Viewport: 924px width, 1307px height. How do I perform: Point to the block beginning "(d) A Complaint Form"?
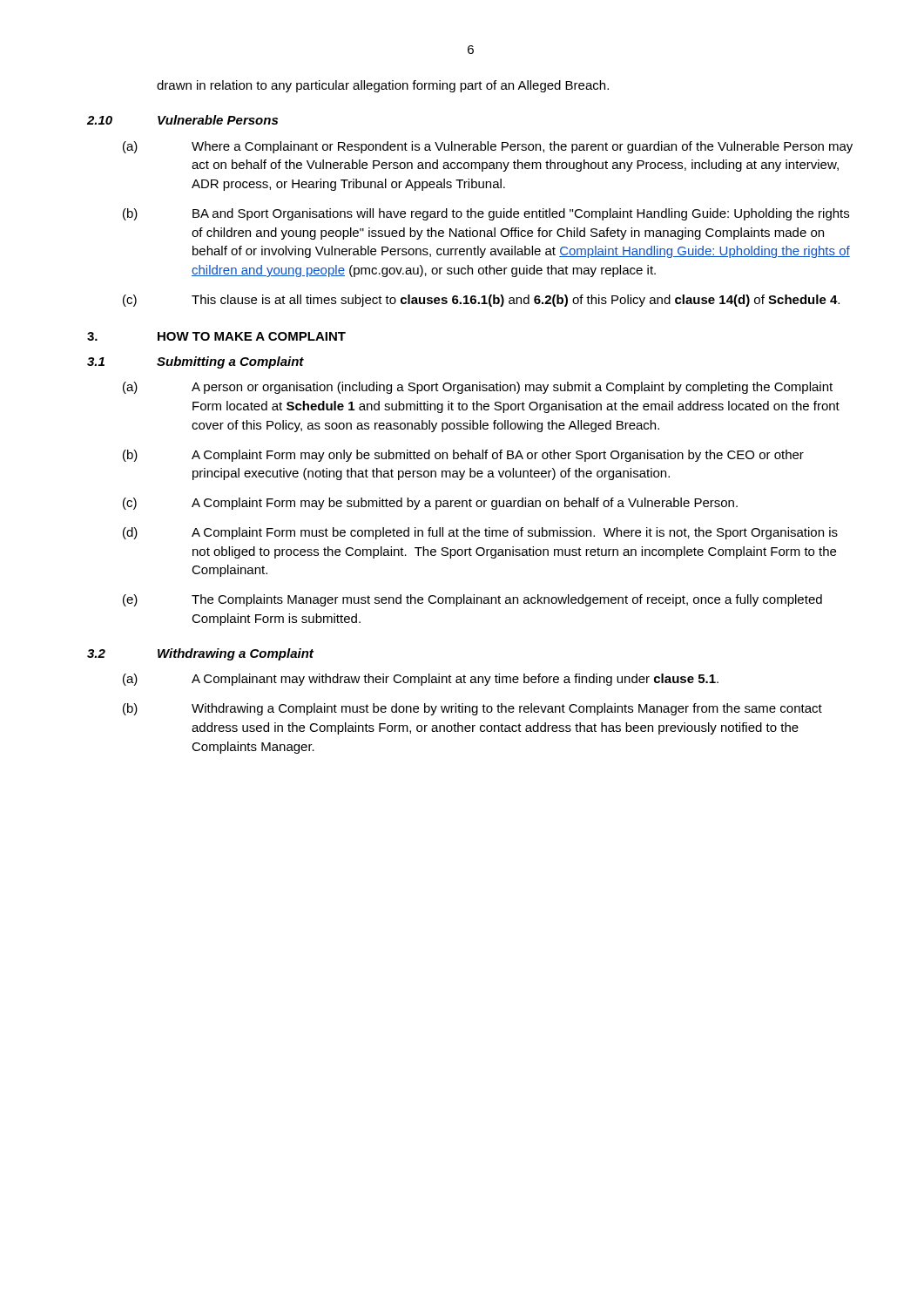(x=488, y=551)
